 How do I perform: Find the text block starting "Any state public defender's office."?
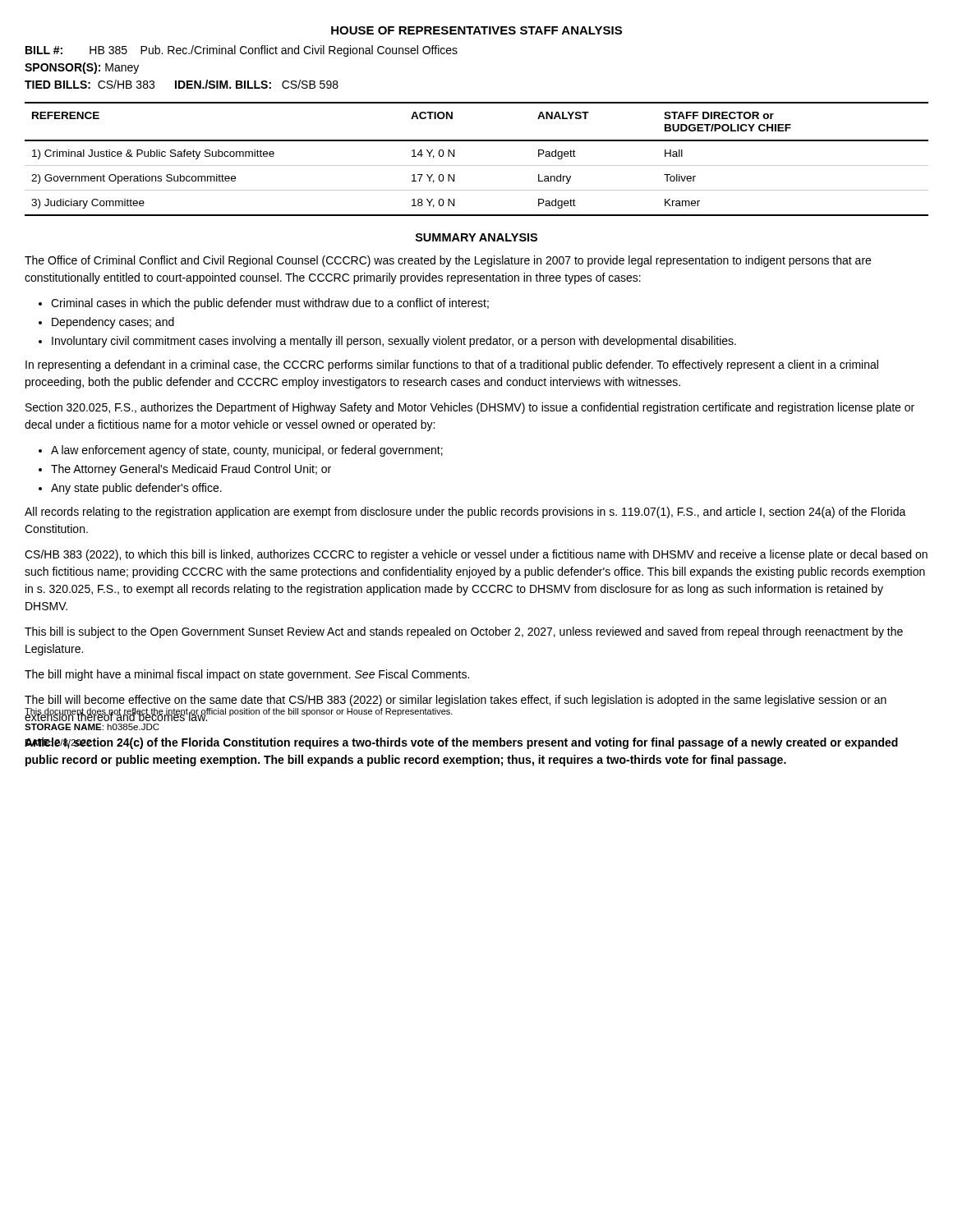[137, 488]
